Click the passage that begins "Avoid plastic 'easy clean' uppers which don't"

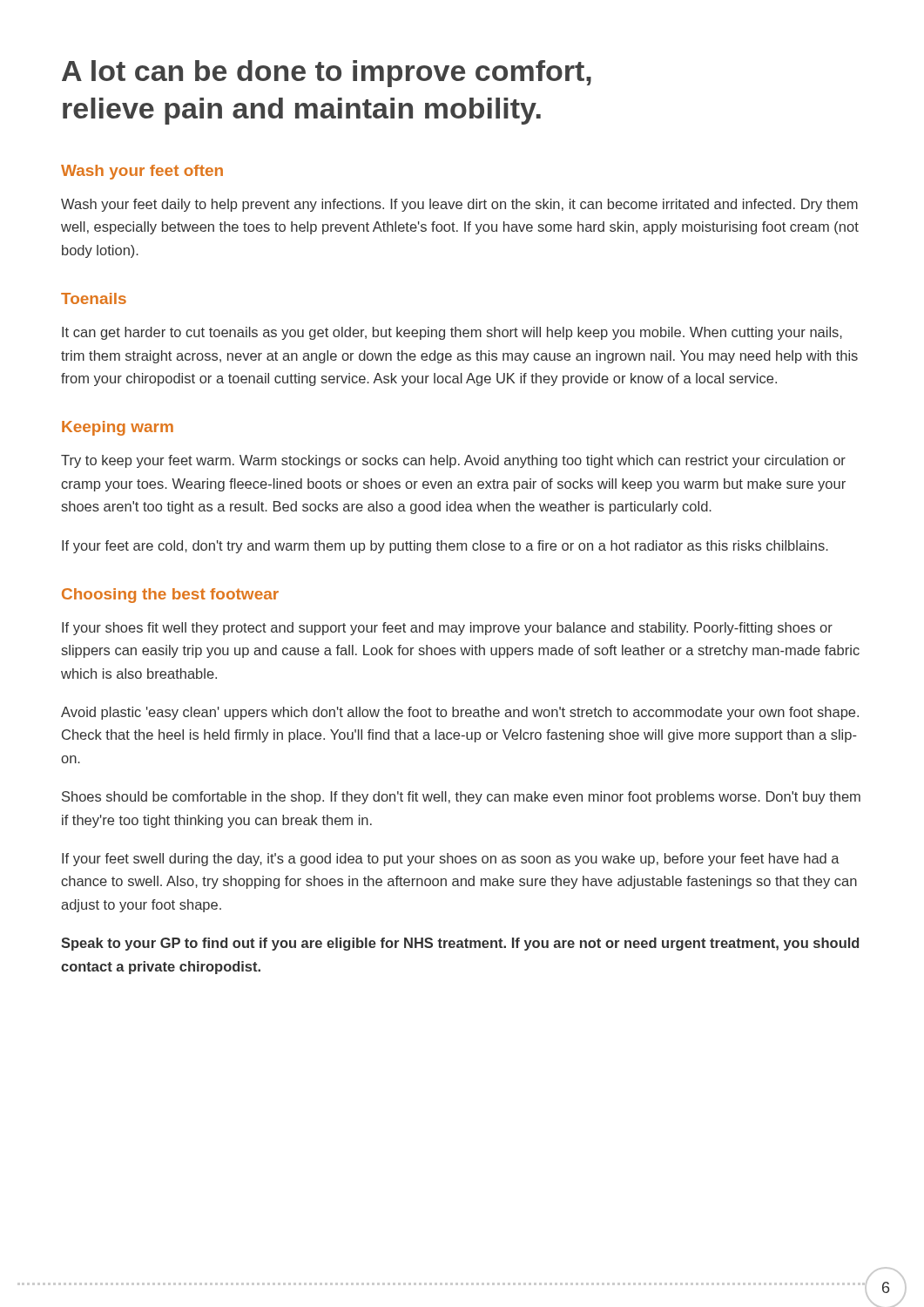coord(461,735)
